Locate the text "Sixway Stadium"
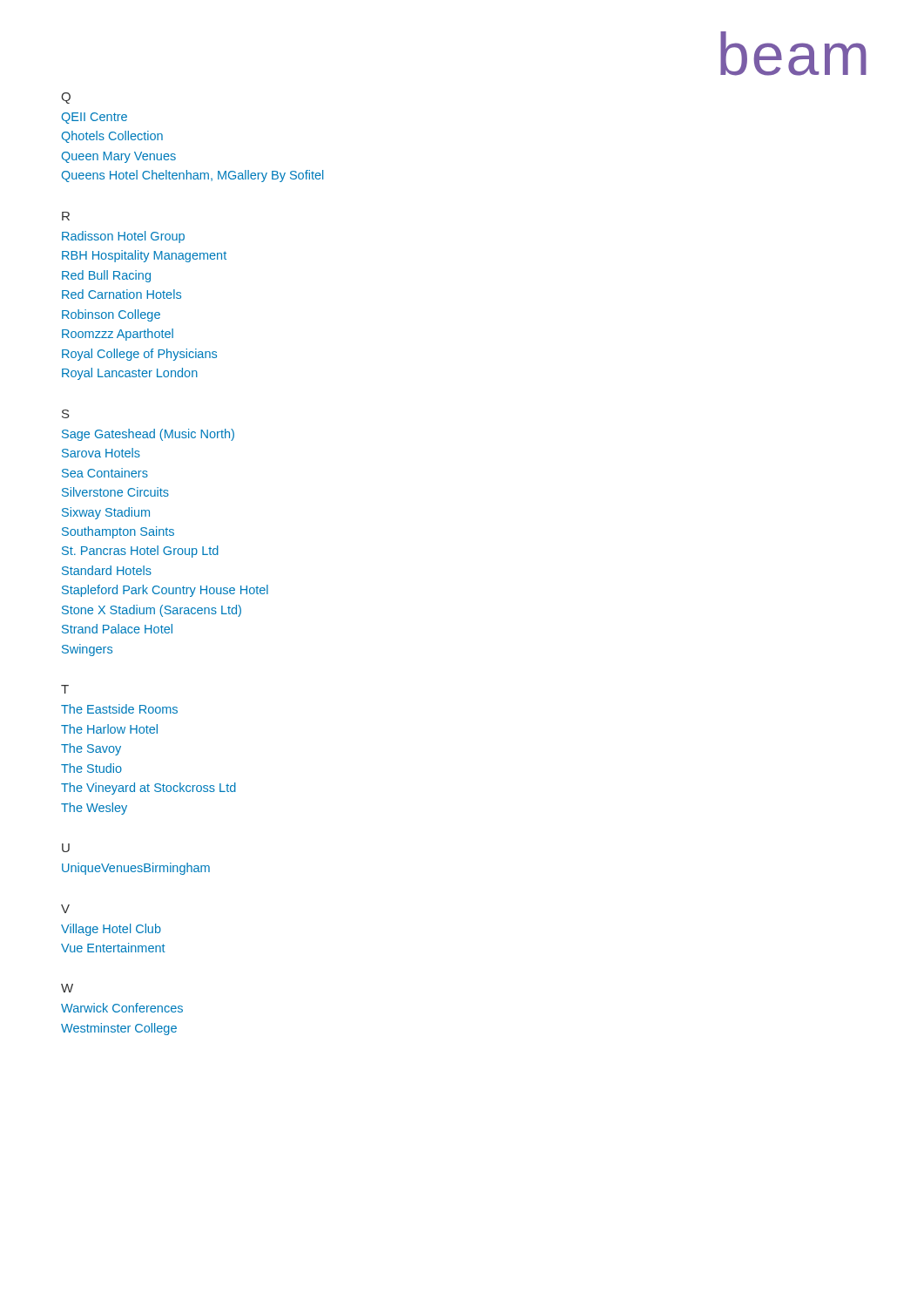This screenshot has height=1307, width=924. pyautogui.click(x=106, y=512)
